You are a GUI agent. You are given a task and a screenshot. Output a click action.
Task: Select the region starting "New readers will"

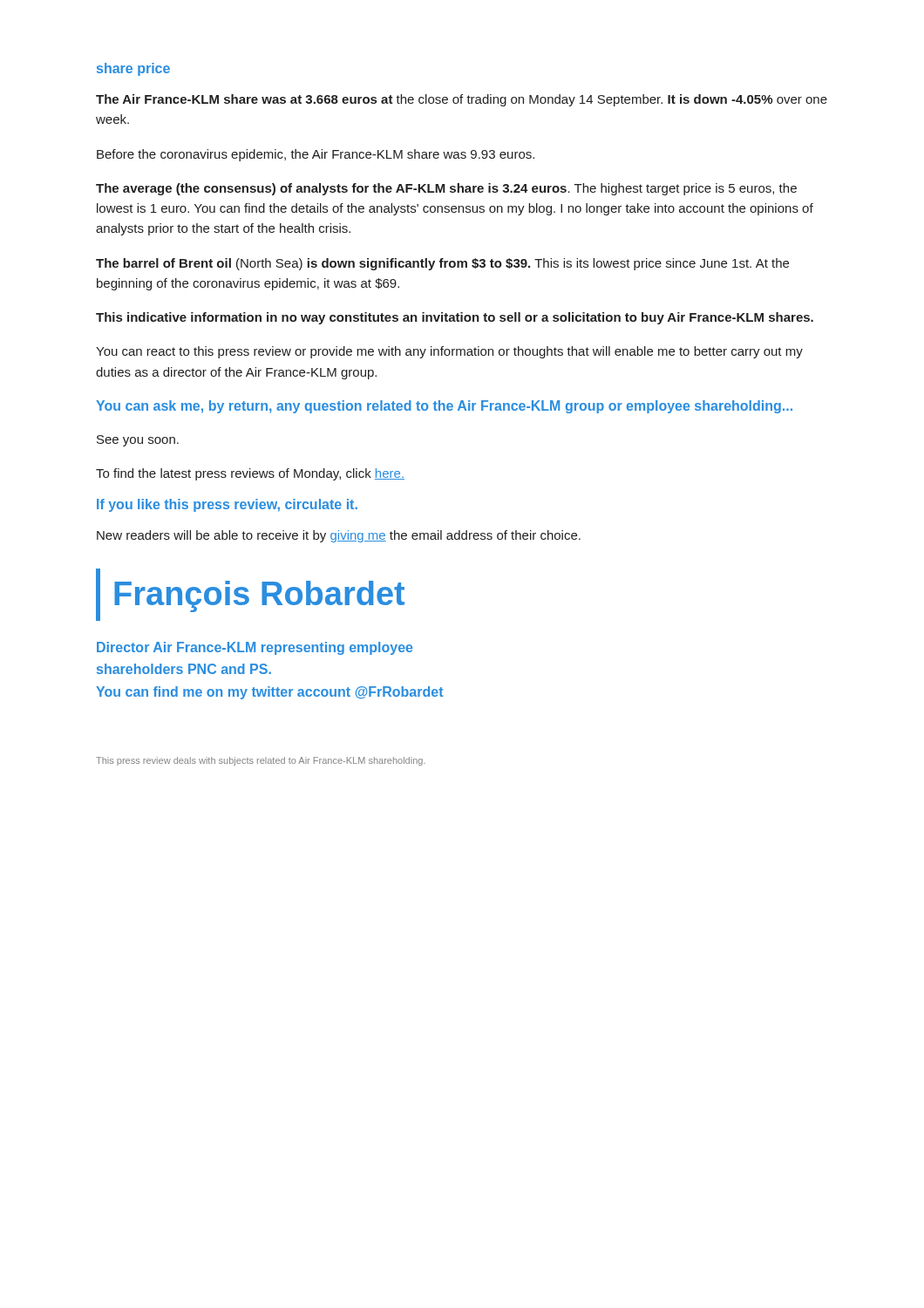tap(339, 535)
